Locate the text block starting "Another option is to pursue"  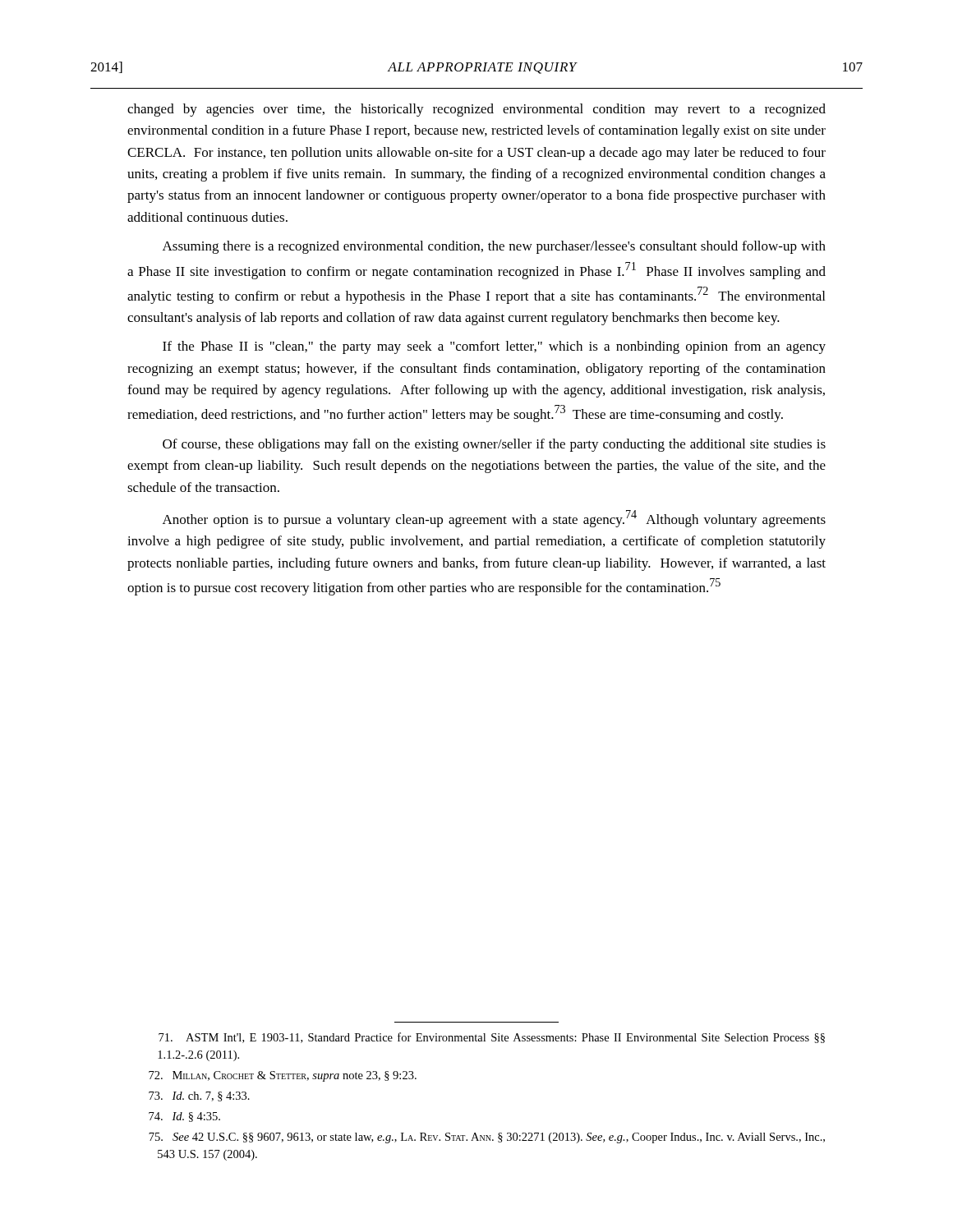pyautogui.click(x=476, y=552)
